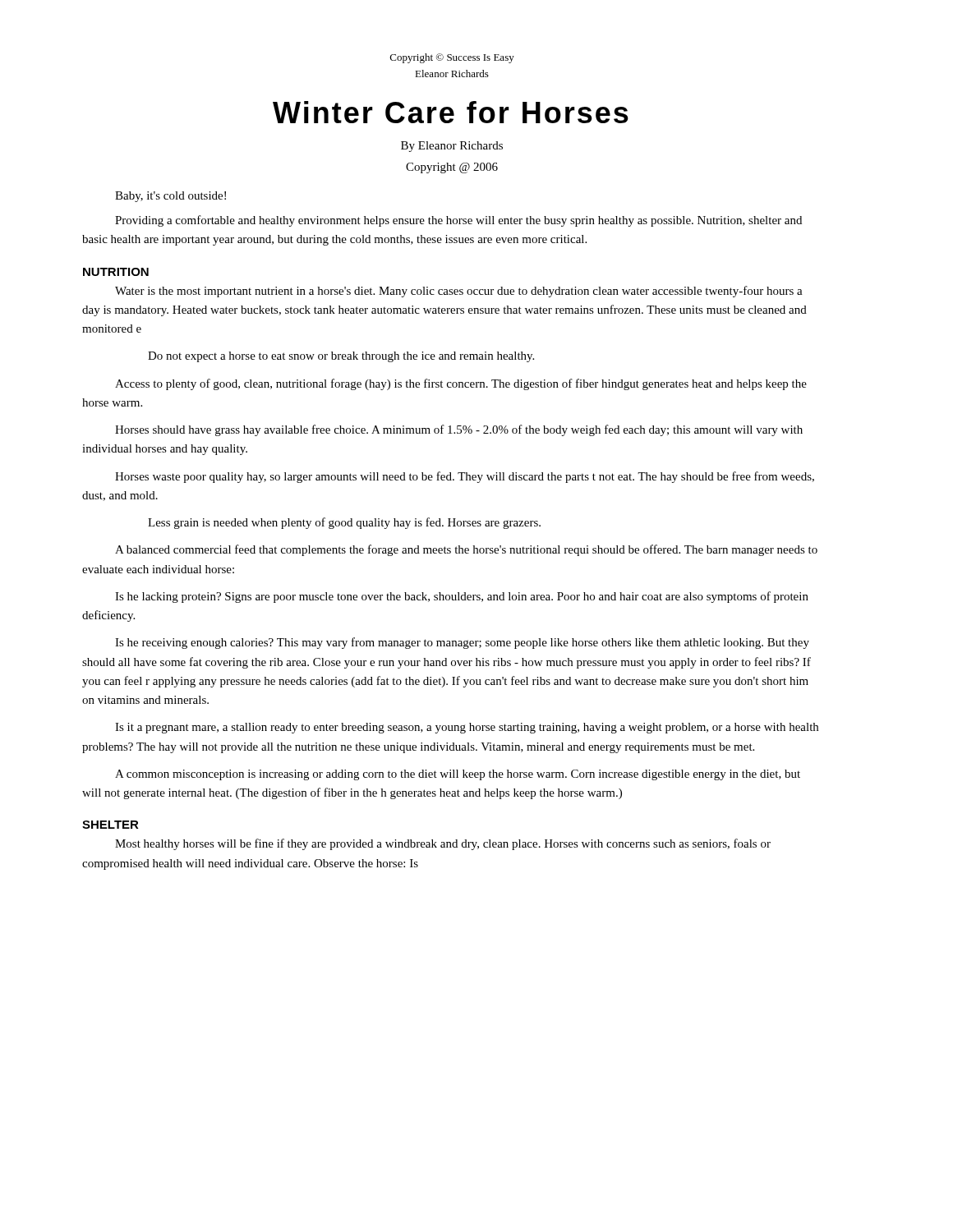Point to "Winter Care for Horses"
Viewport: 953px width, 1232px height.
click(452, 113)
